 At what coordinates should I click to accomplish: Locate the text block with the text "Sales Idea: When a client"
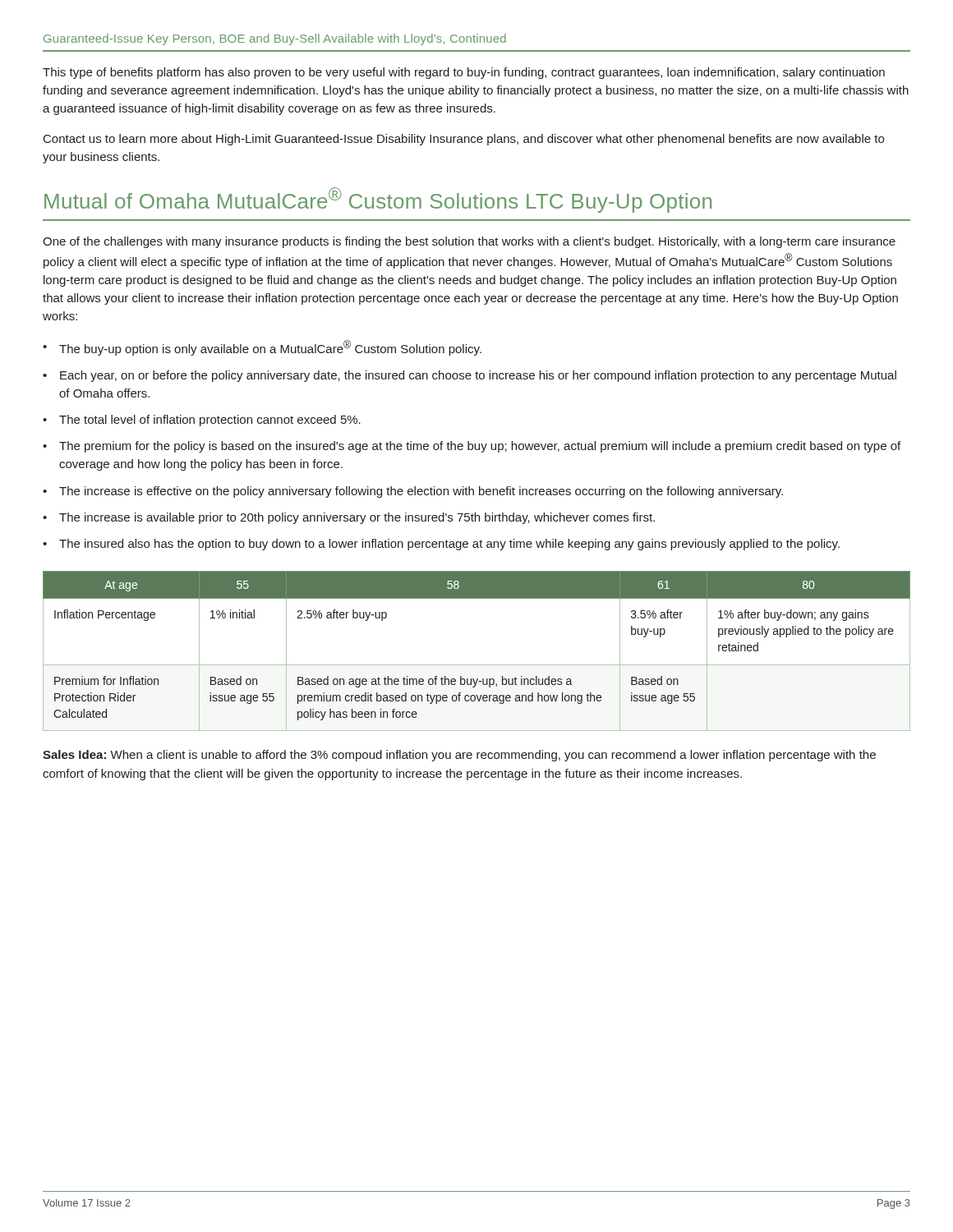coord(459,764)
